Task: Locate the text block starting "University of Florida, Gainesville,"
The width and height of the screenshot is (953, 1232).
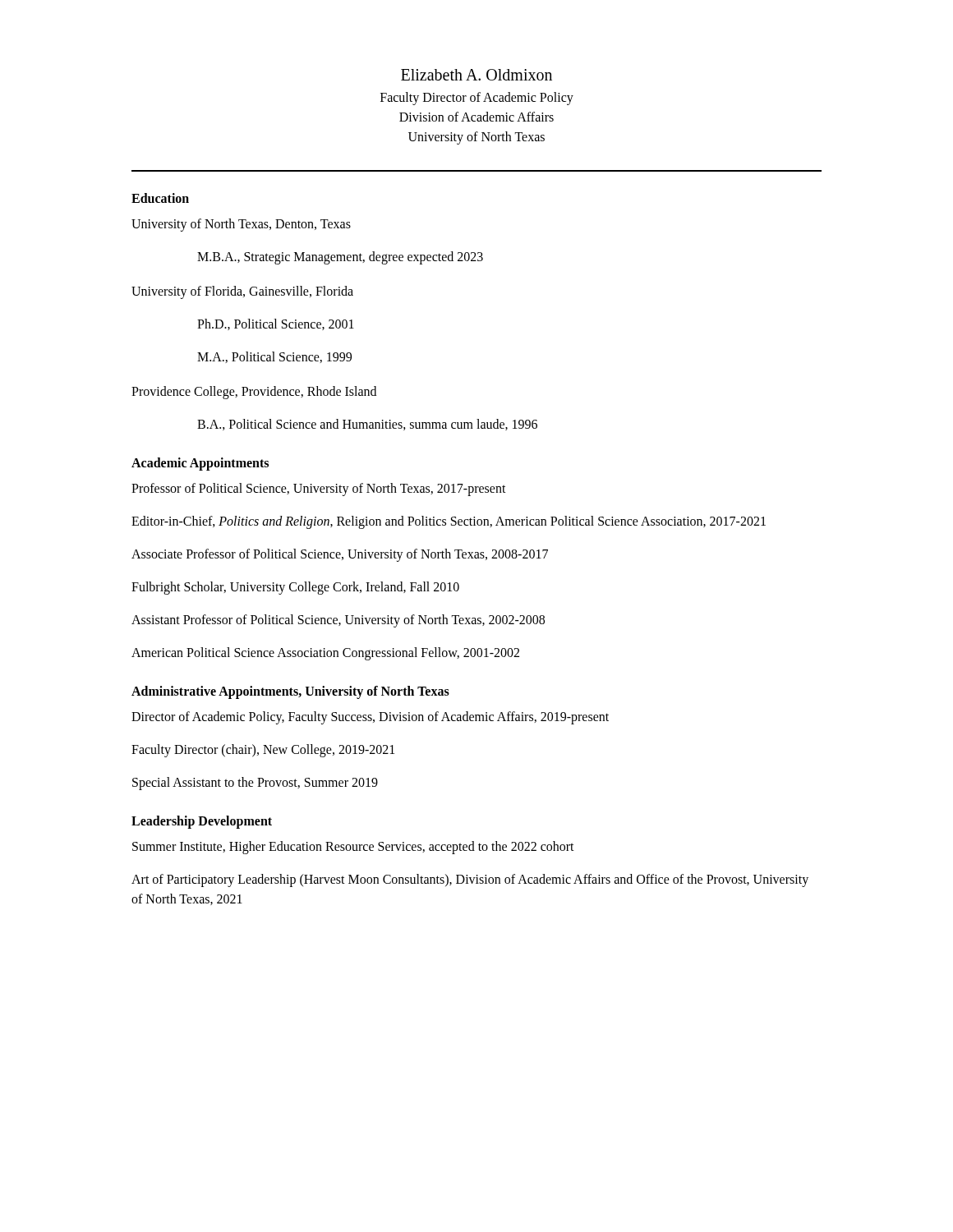Action: (242, 292)
